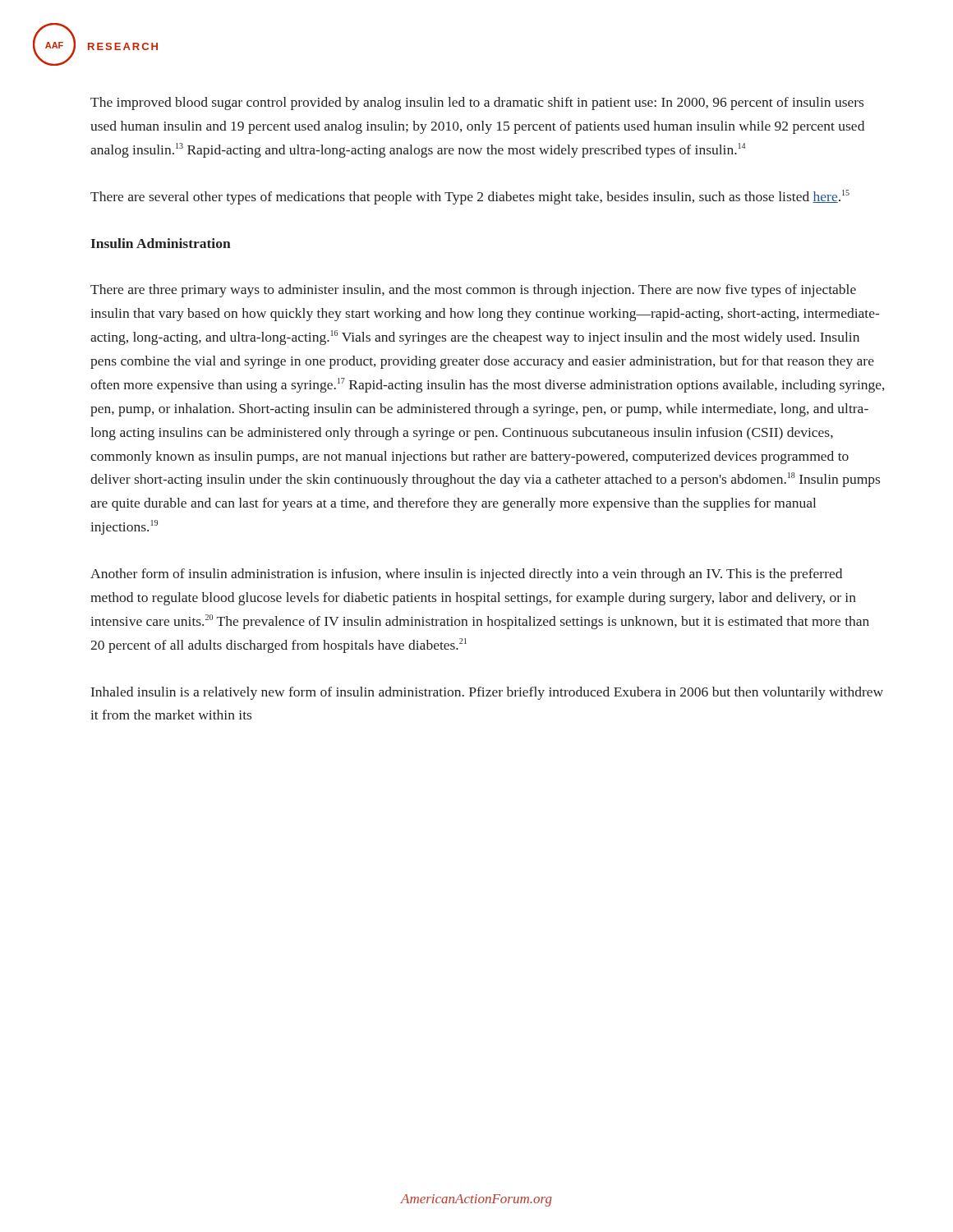Click on the text block that reads "There are three primary ways to"
The width and height of the screenshot is (953, 1232).
[x=489, y=408]
